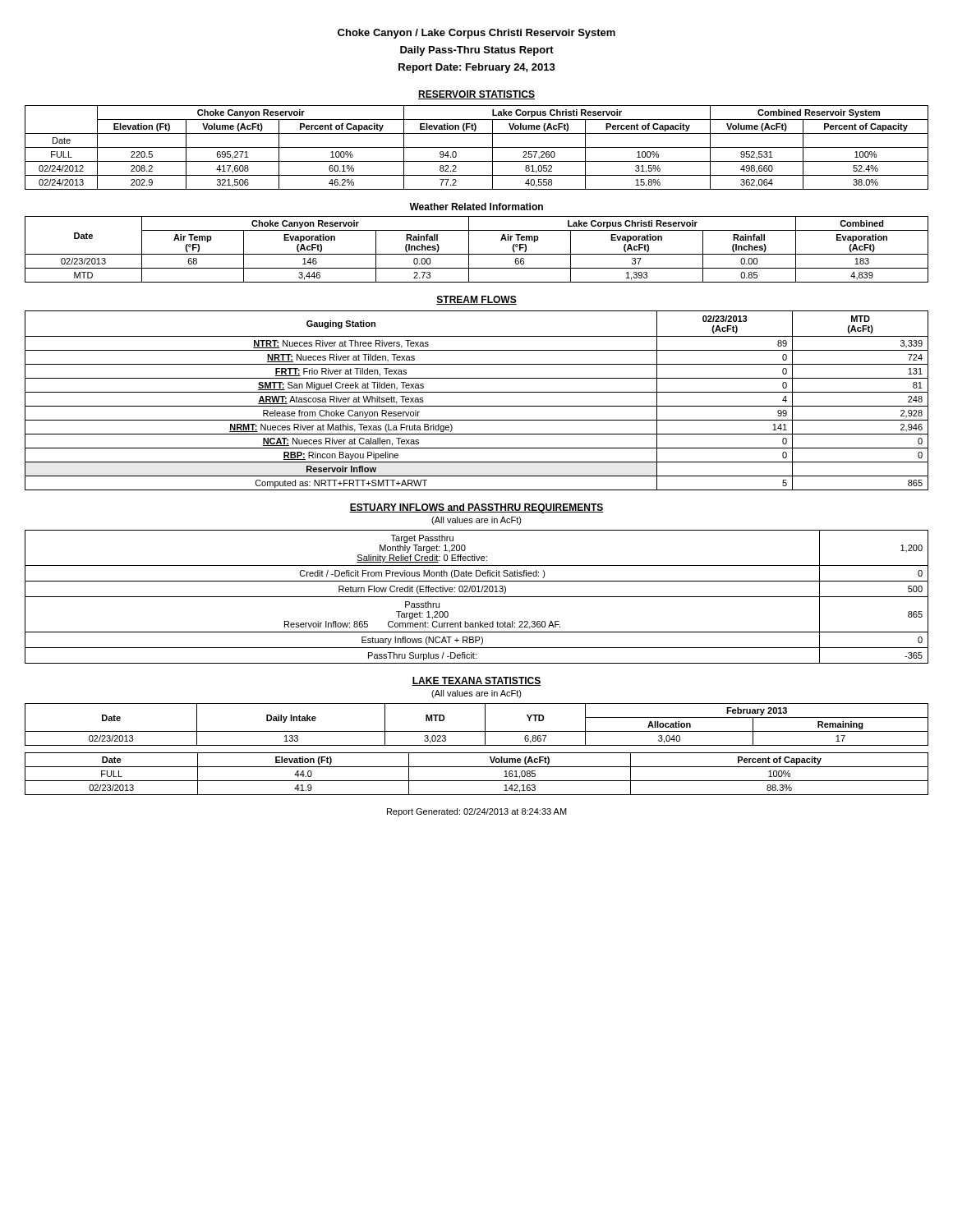The image size is (953, 1232).
Task: Point to the block starting "LAKE TEXANA STATISTICS"
Action: [476, 681]
